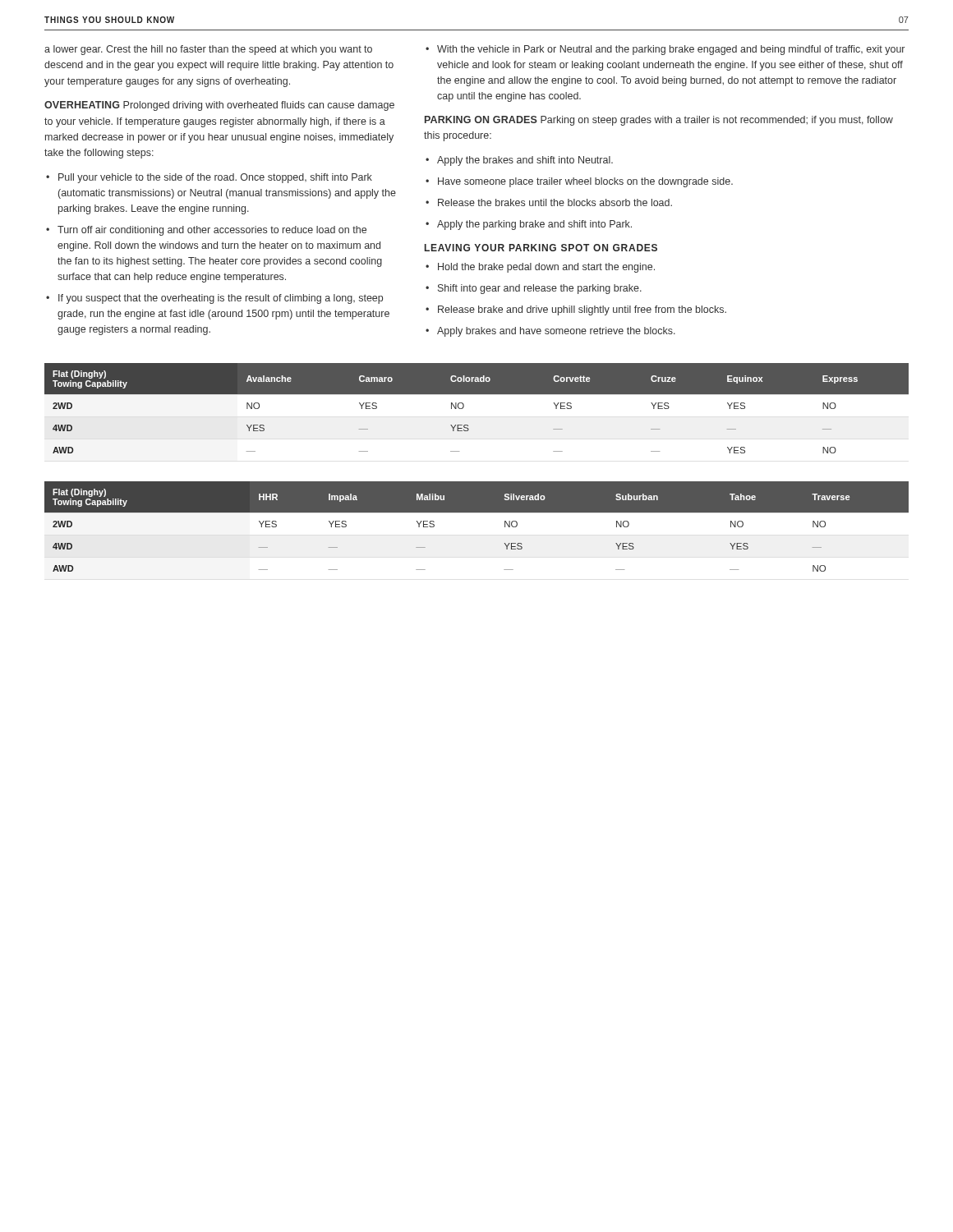
Task: Select the passage starting "OVERHEATING Prolonged driving"
Action: (x=220, y=129)
